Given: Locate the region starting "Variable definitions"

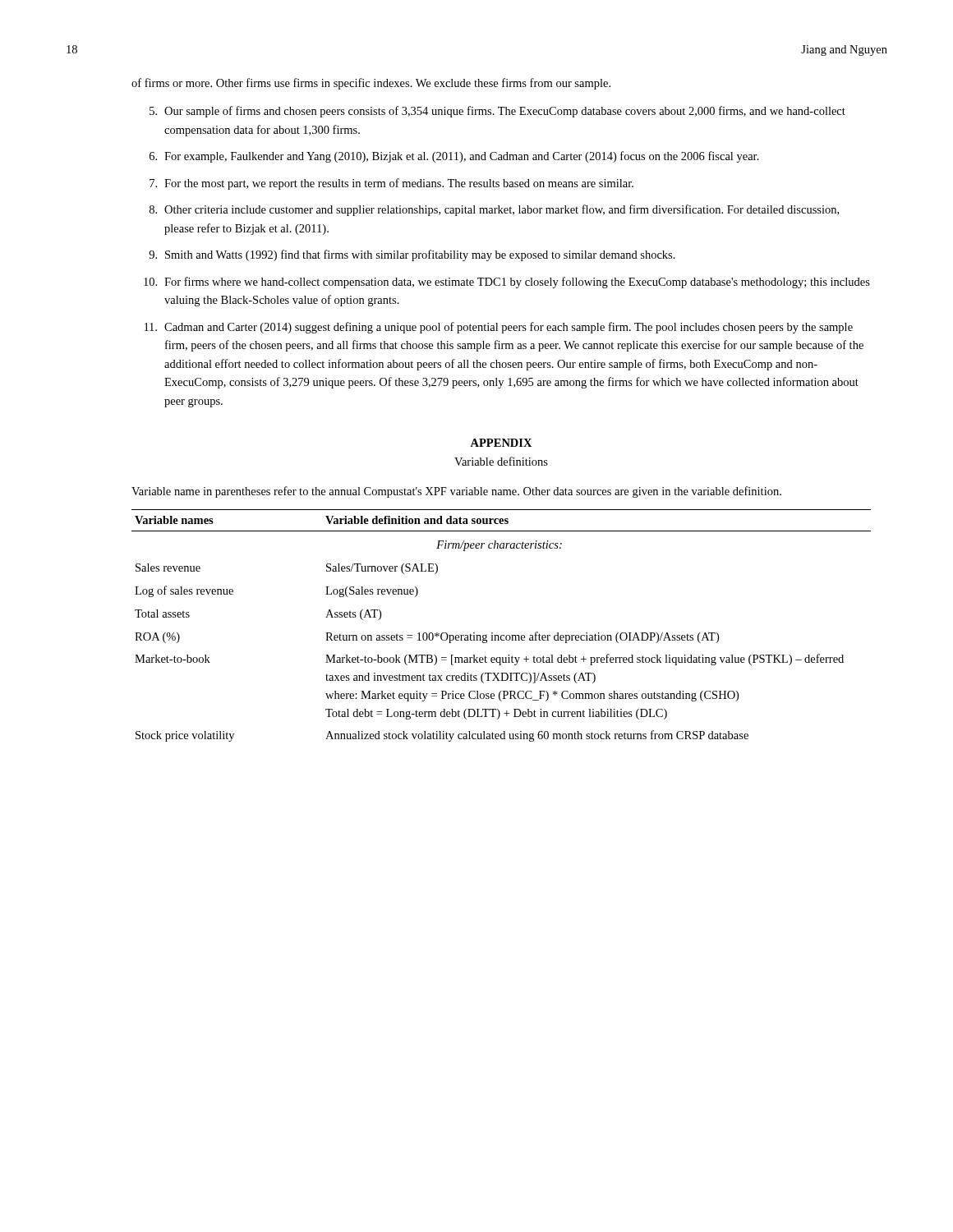Looking at the screenshot, I should pos(501,462).
